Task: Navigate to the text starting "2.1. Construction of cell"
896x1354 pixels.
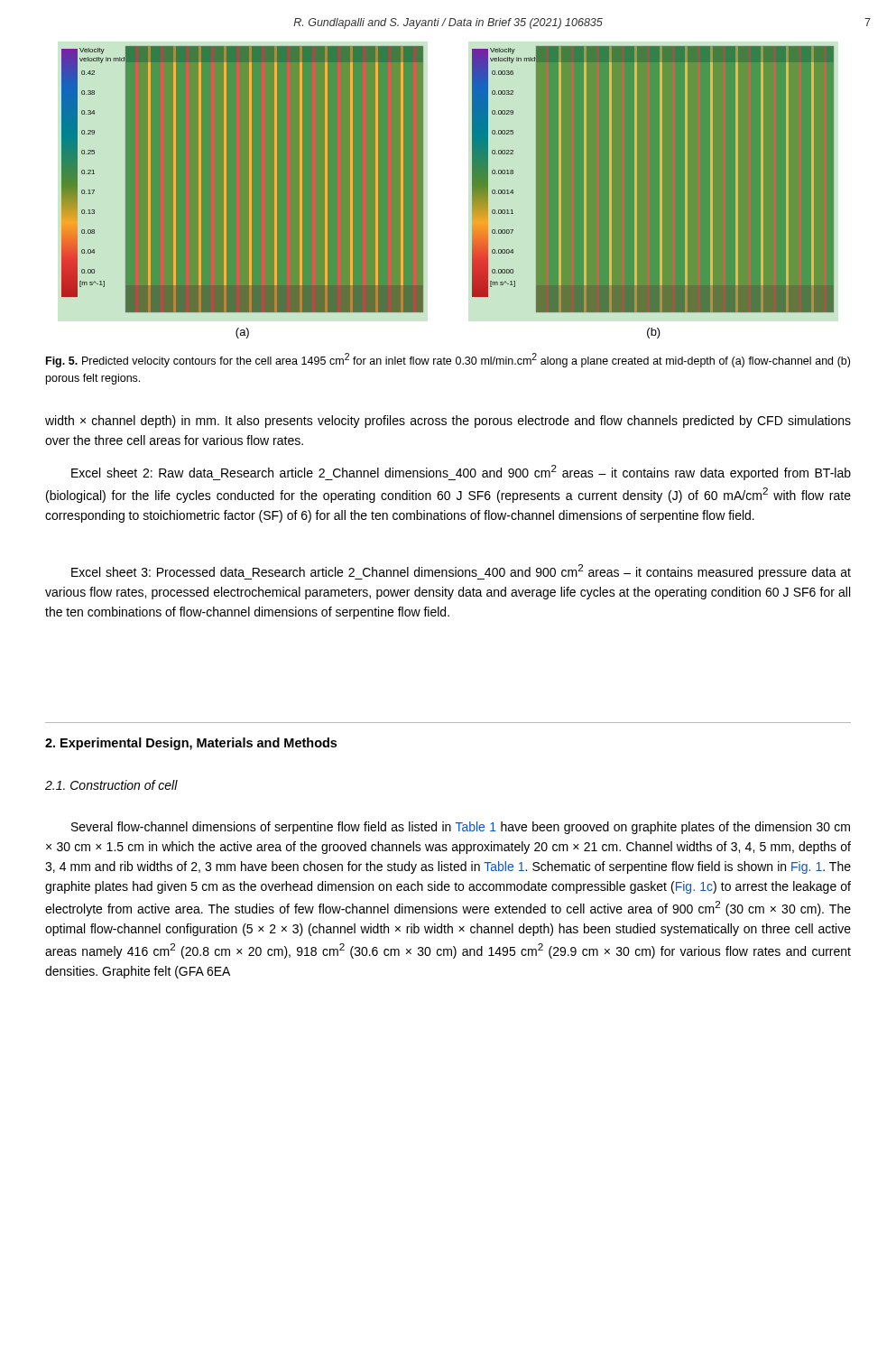Action: point(111,785)
